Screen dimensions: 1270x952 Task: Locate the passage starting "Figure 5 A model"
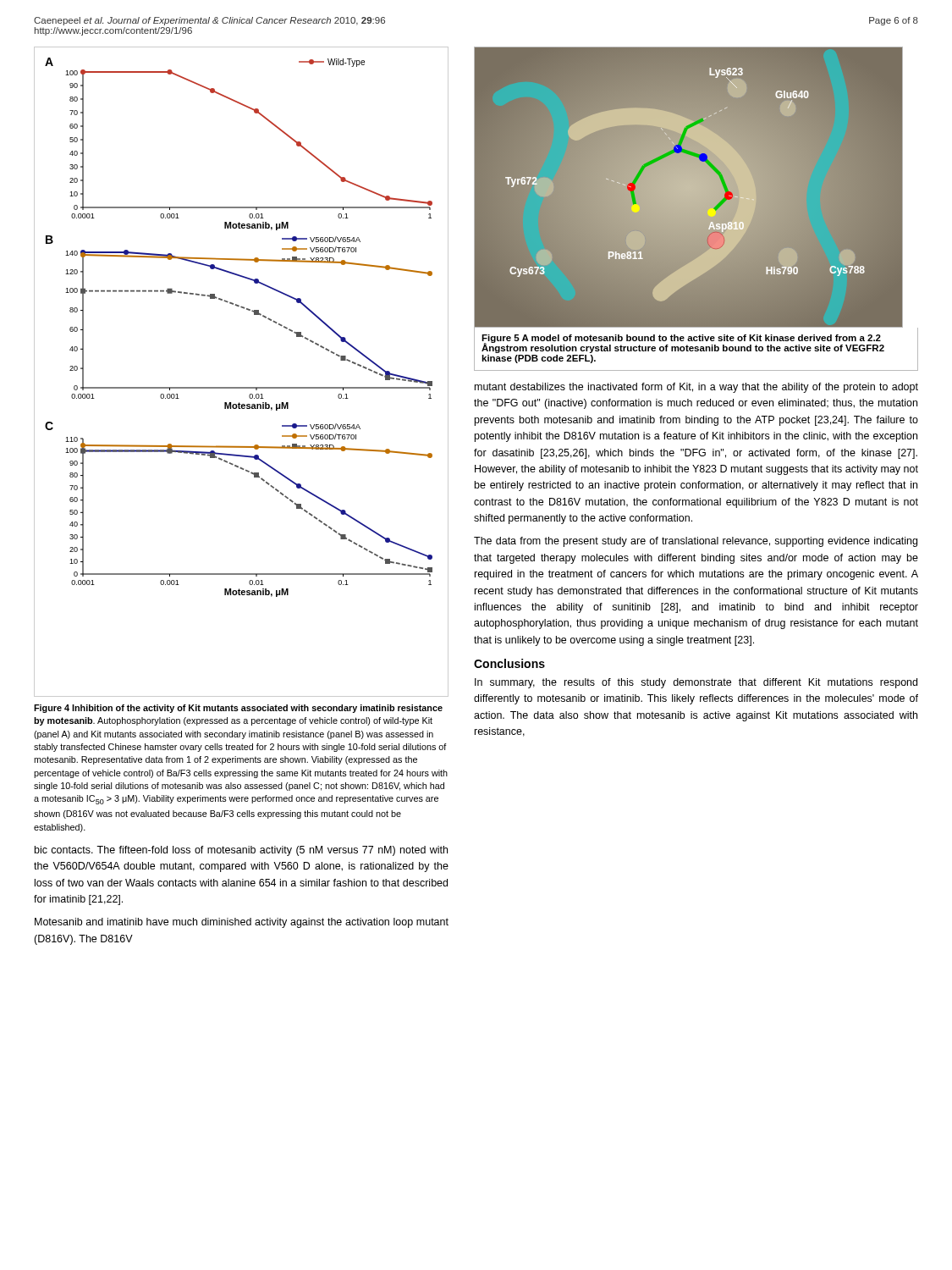[x=683, y=348]
